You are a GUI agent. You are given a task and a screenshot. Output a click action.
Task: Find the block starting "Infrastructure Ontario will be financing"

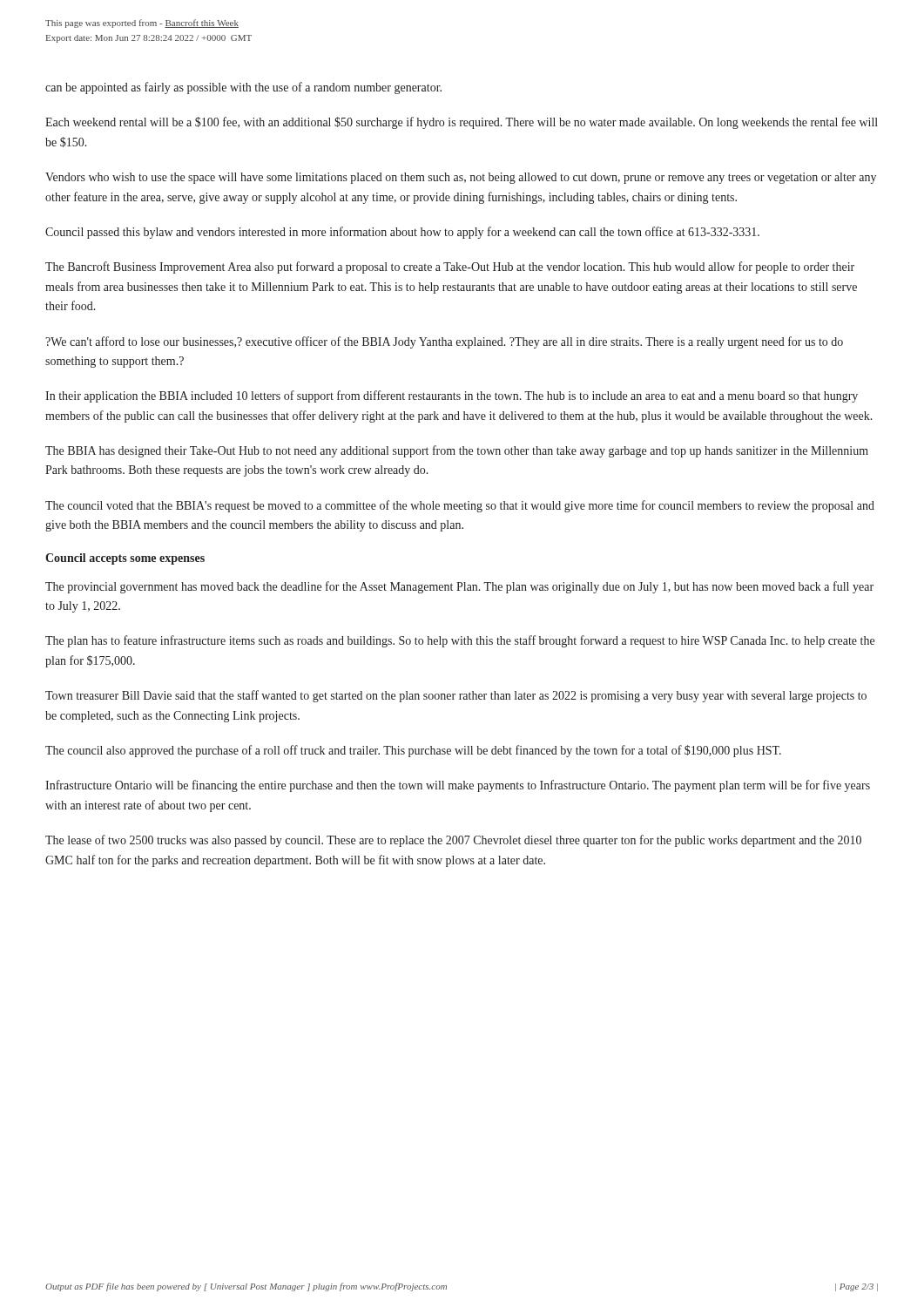[x=458, y=796]
